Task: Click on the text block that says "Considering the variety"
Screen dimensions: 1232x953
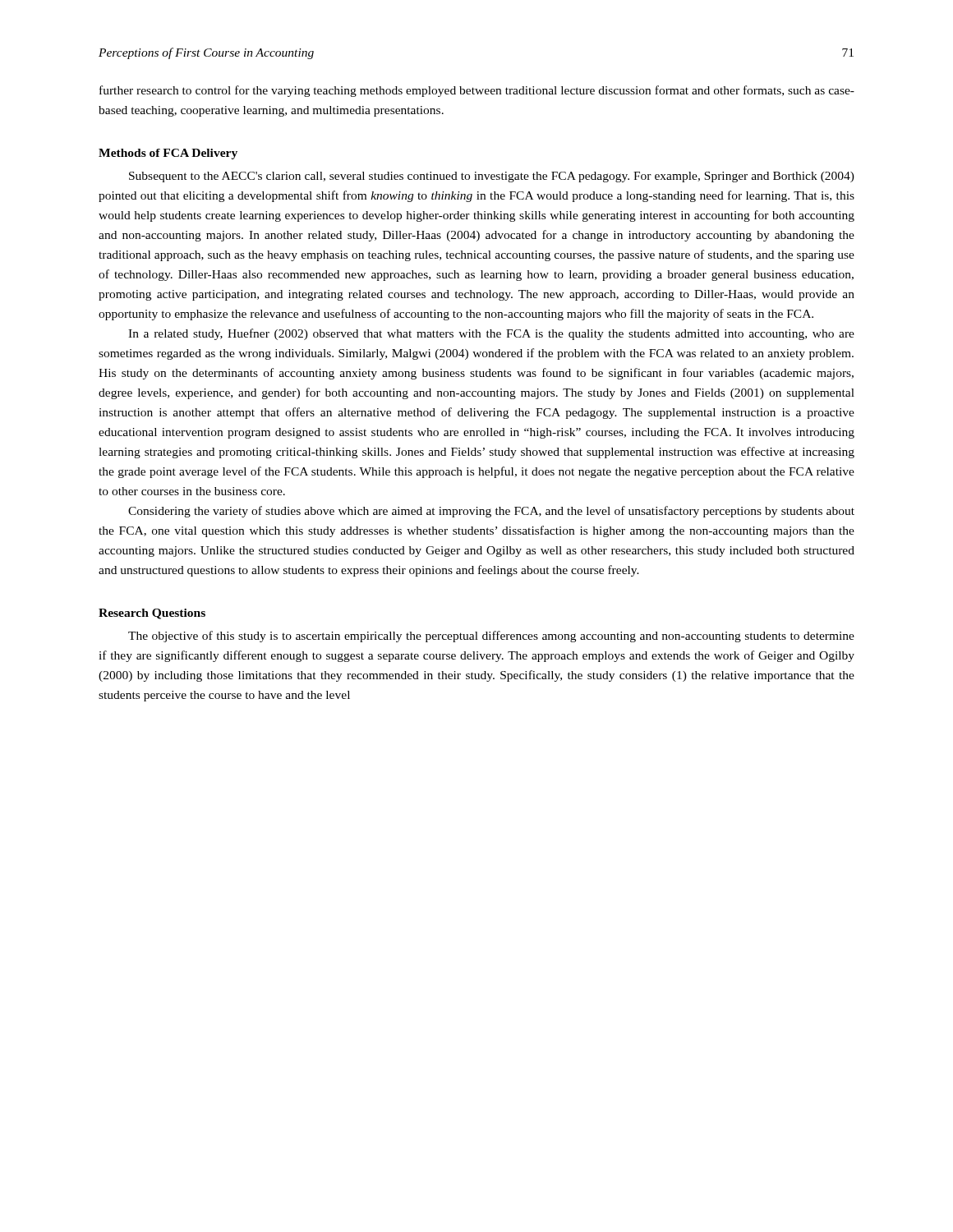Action: coord(476,540)
